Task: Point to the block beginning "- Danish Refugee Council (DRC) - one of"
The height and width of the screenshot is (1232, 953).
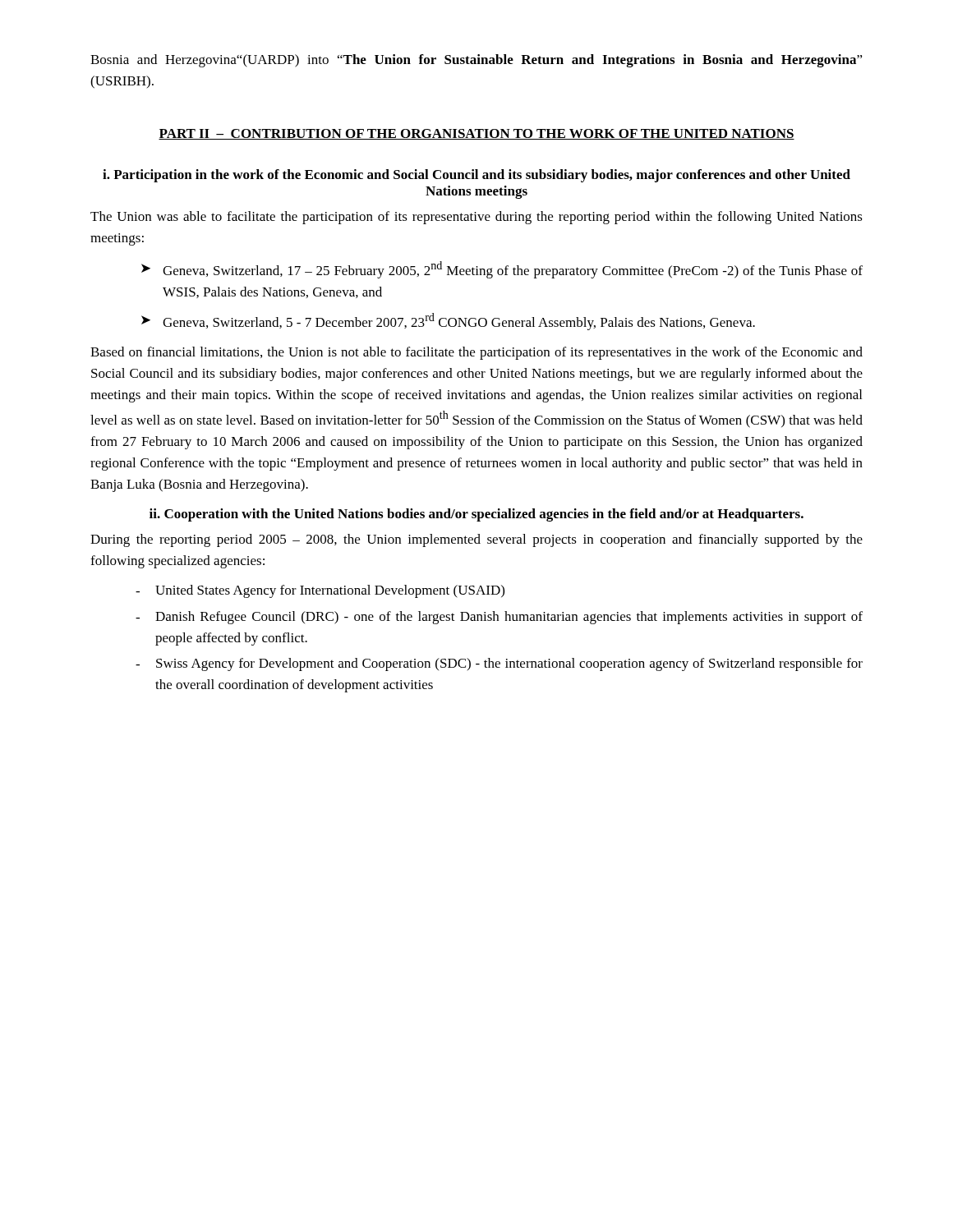Action: [499, 628]
